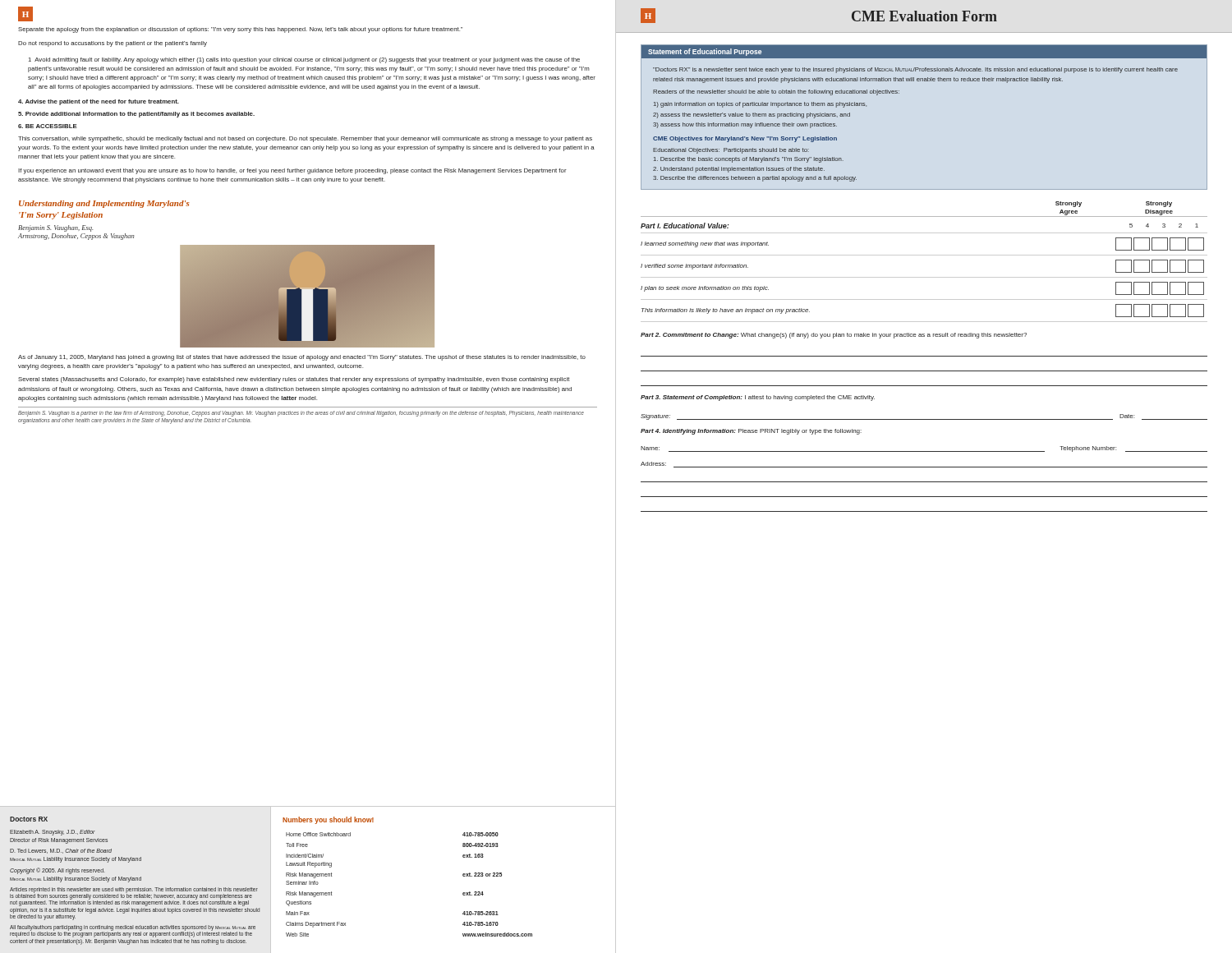Select the list item containing "1 Avoid admitting fault or"
The width and height of the screenshot is (1232, 953).
(313, 73)
